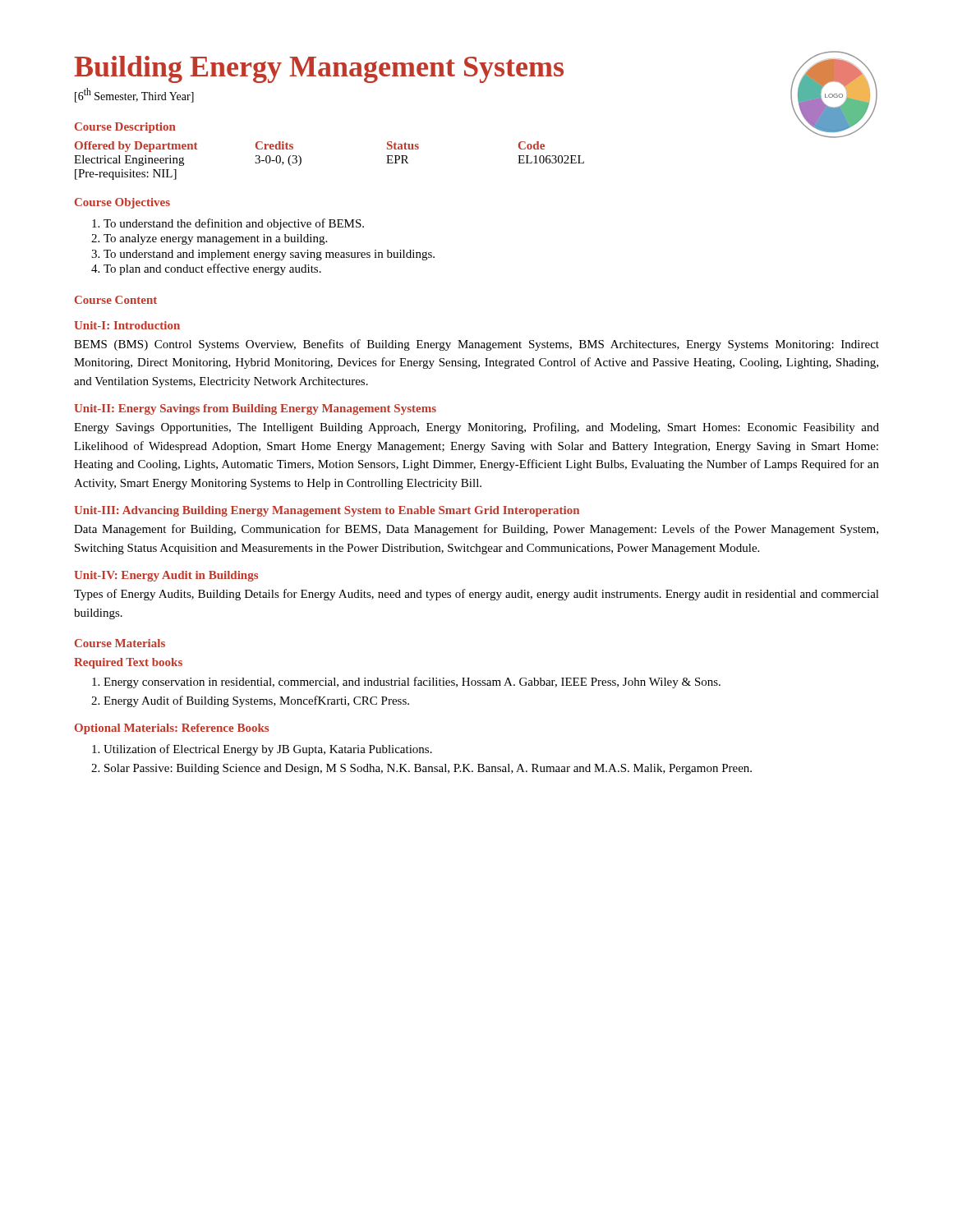Where is the passage that starts "BEMS (BMS) Control Systems Overview, Benefits of Building"?
Image resolution: width=953 pixels, height=1232 pixels.
[476, 362]
